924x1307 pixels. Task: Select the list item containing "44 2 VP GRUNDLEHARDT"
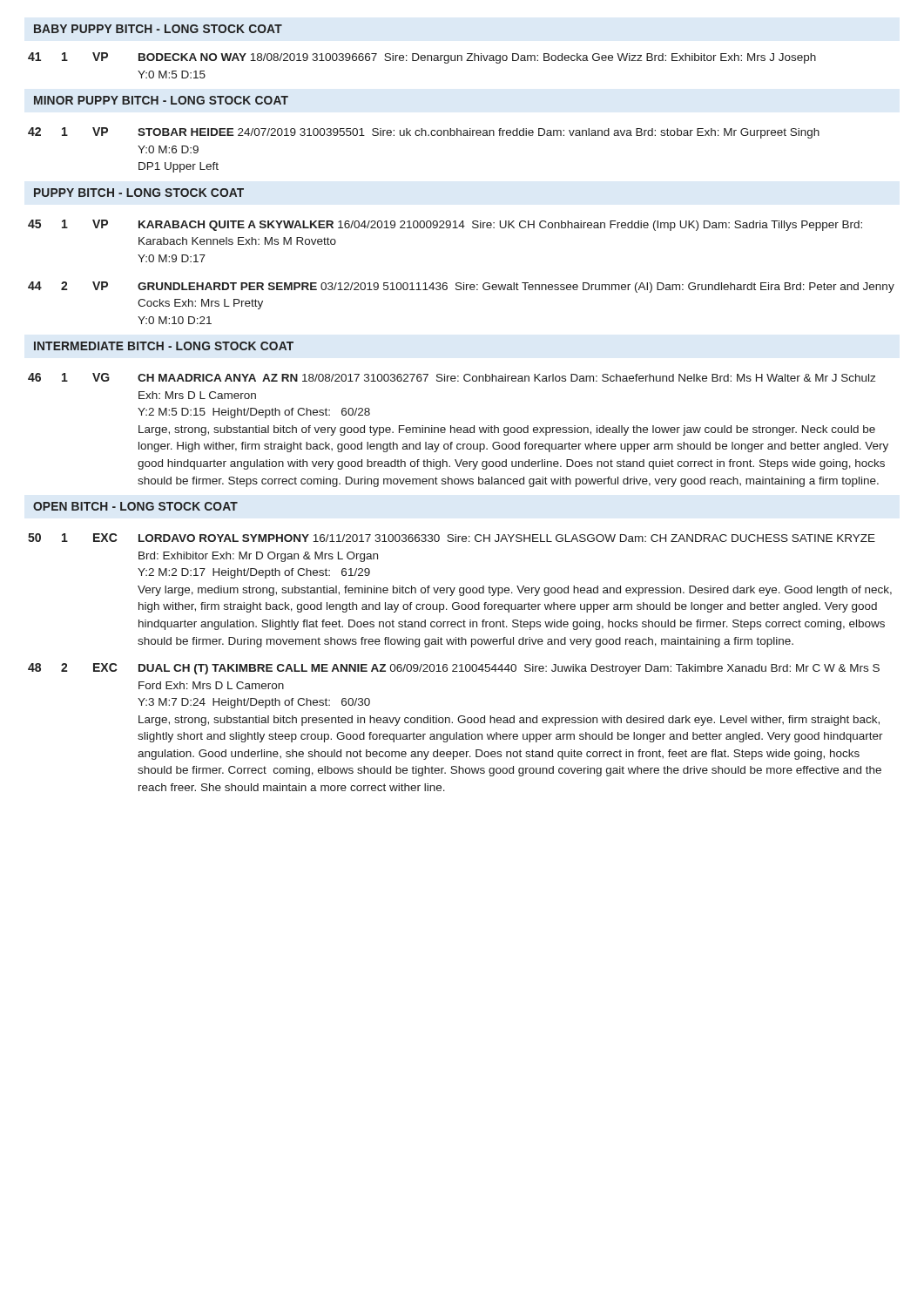click(461, 287)
